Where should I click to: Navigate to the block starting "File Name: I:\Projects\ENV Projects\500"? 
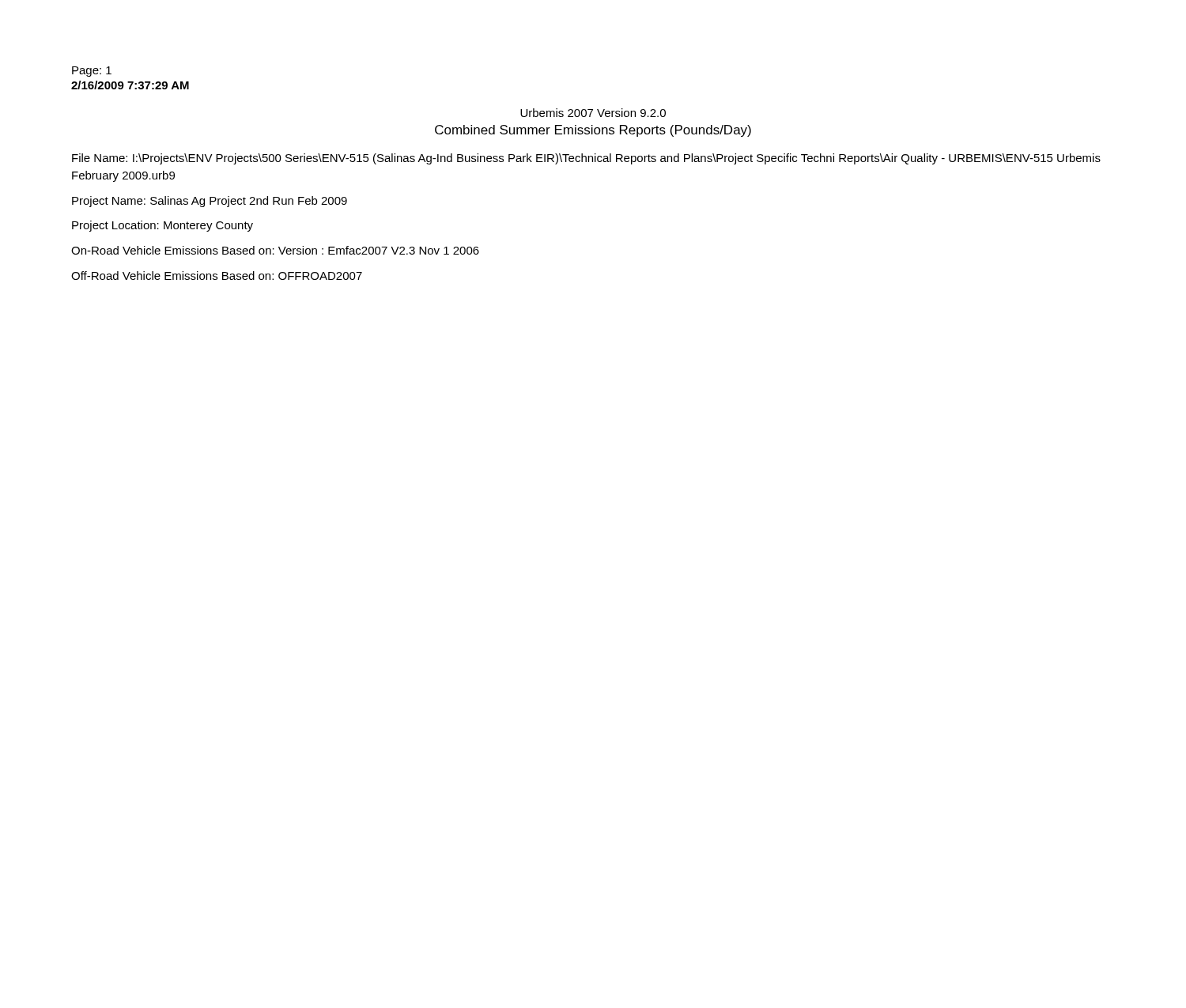(586, 166)
